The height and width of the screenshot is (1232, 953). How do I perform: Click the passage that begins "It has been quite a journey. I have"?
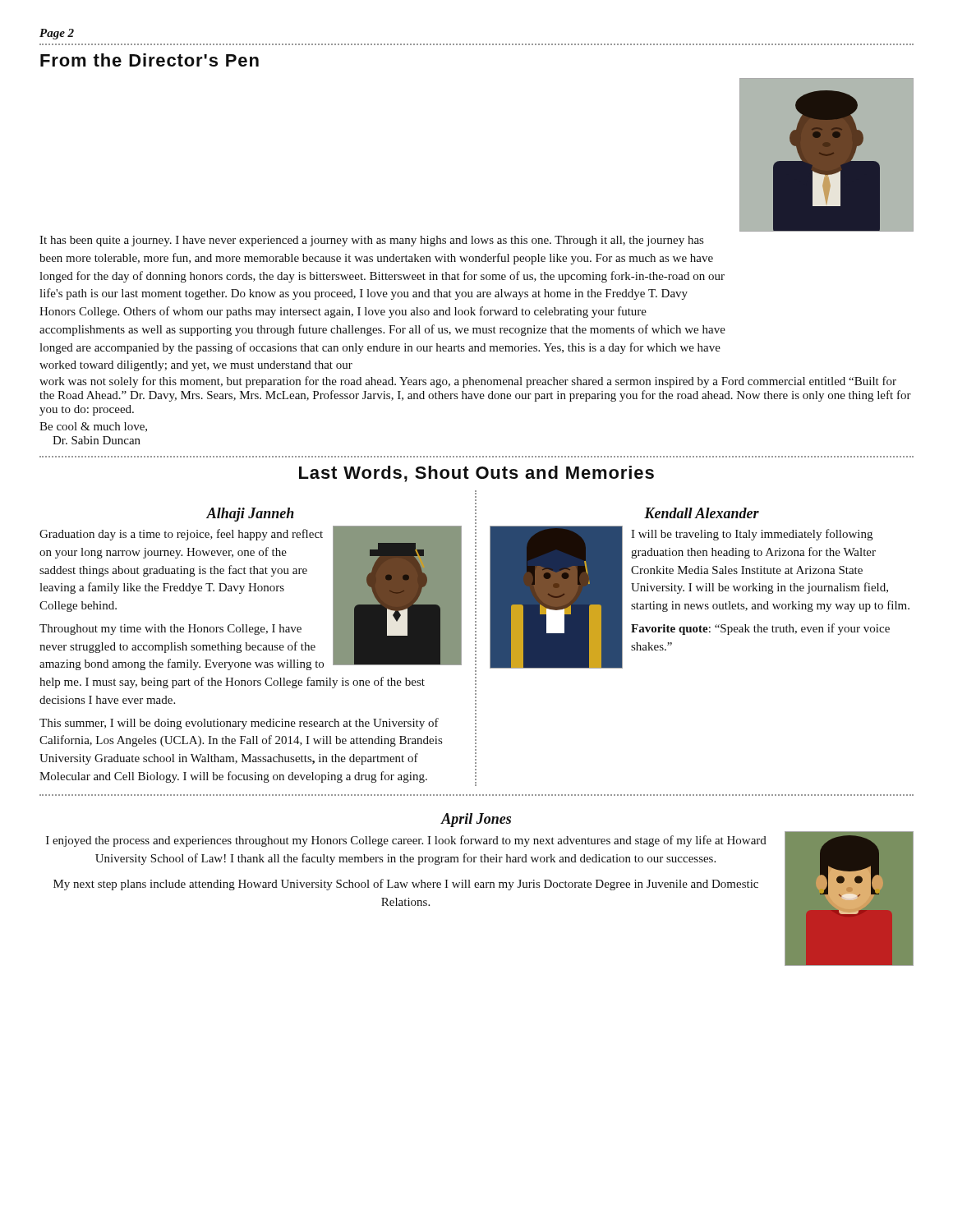coord(476,263)
